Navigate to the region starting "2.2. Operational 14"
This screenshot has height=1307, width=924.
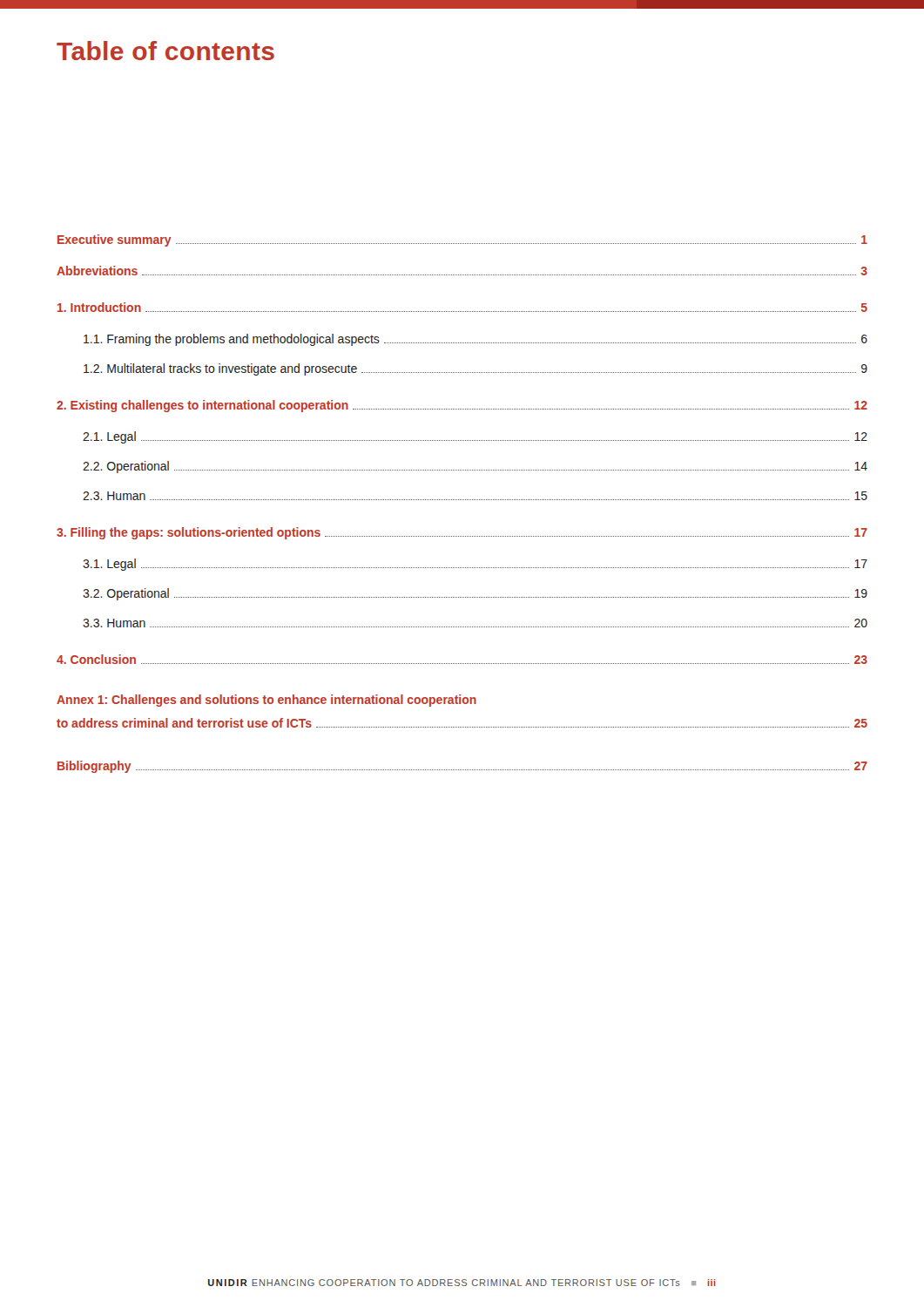click(x=475, y=466)
